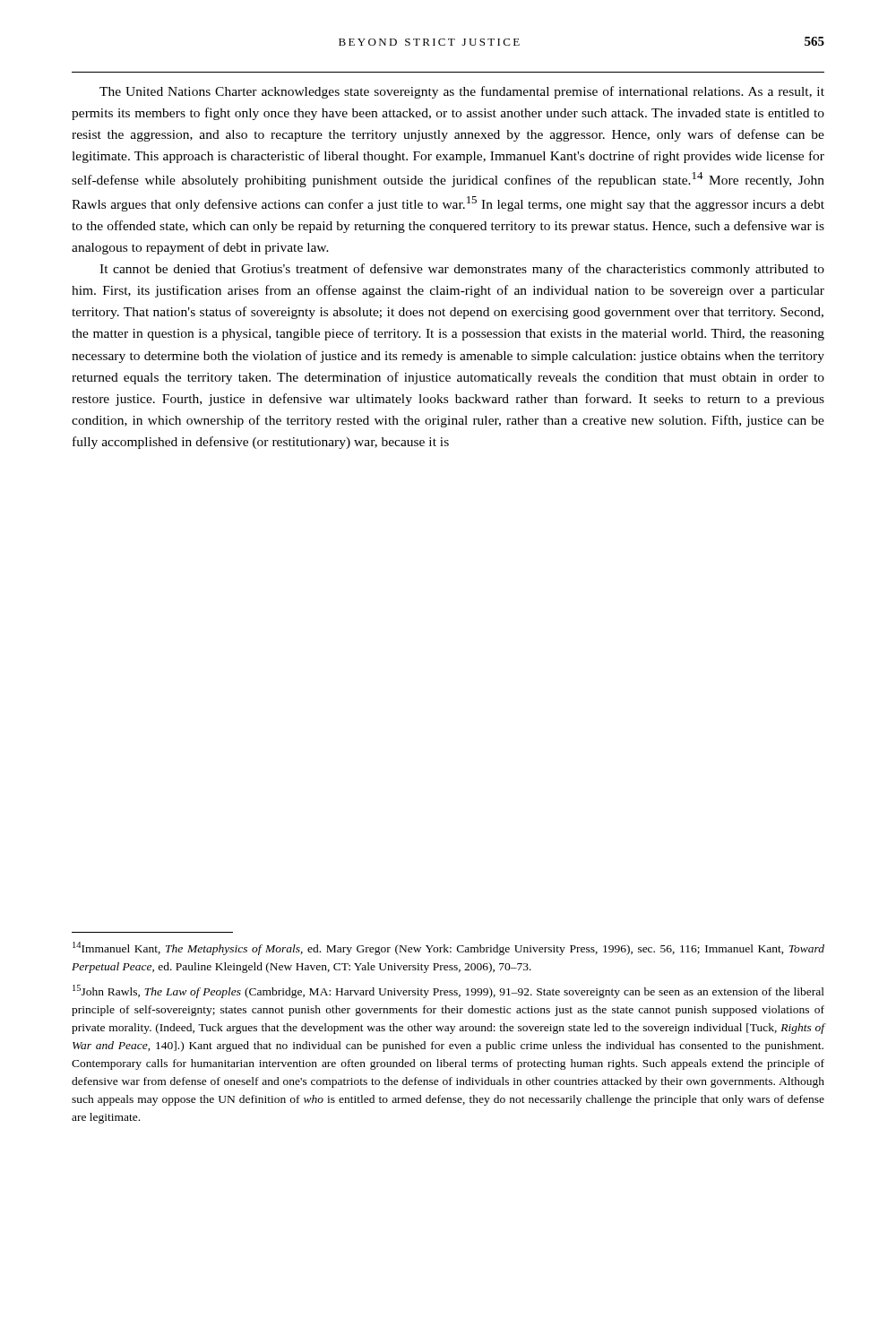Viewport: 896px width, 1344px height.
Task: Find the block starting "14Immanuel Kant, The Metaphysics of Morals, ed."
Action: pyautogui.click(x=448, y=956)
